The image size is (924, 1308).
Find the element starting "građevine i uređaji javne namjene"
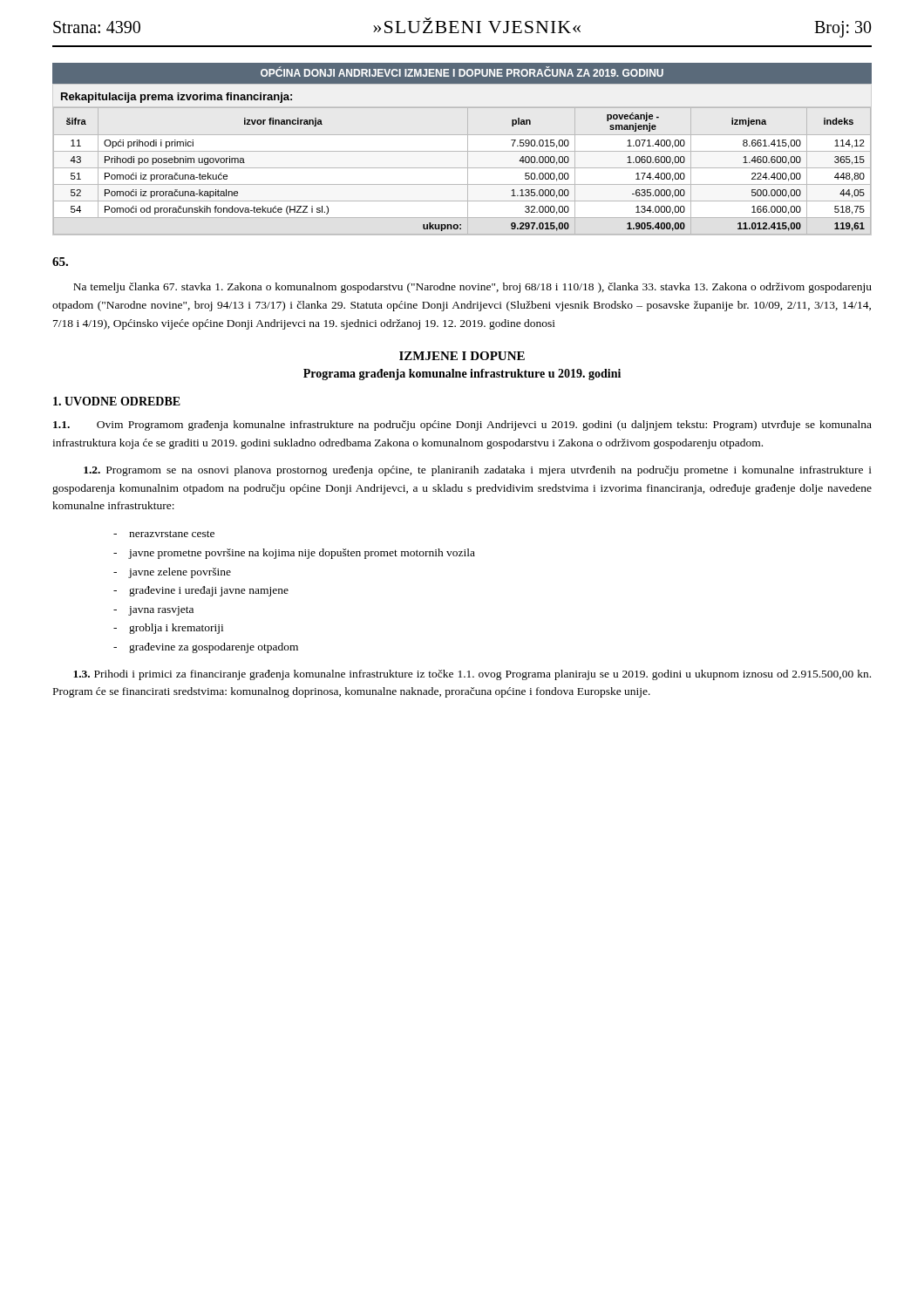(209, 590)
